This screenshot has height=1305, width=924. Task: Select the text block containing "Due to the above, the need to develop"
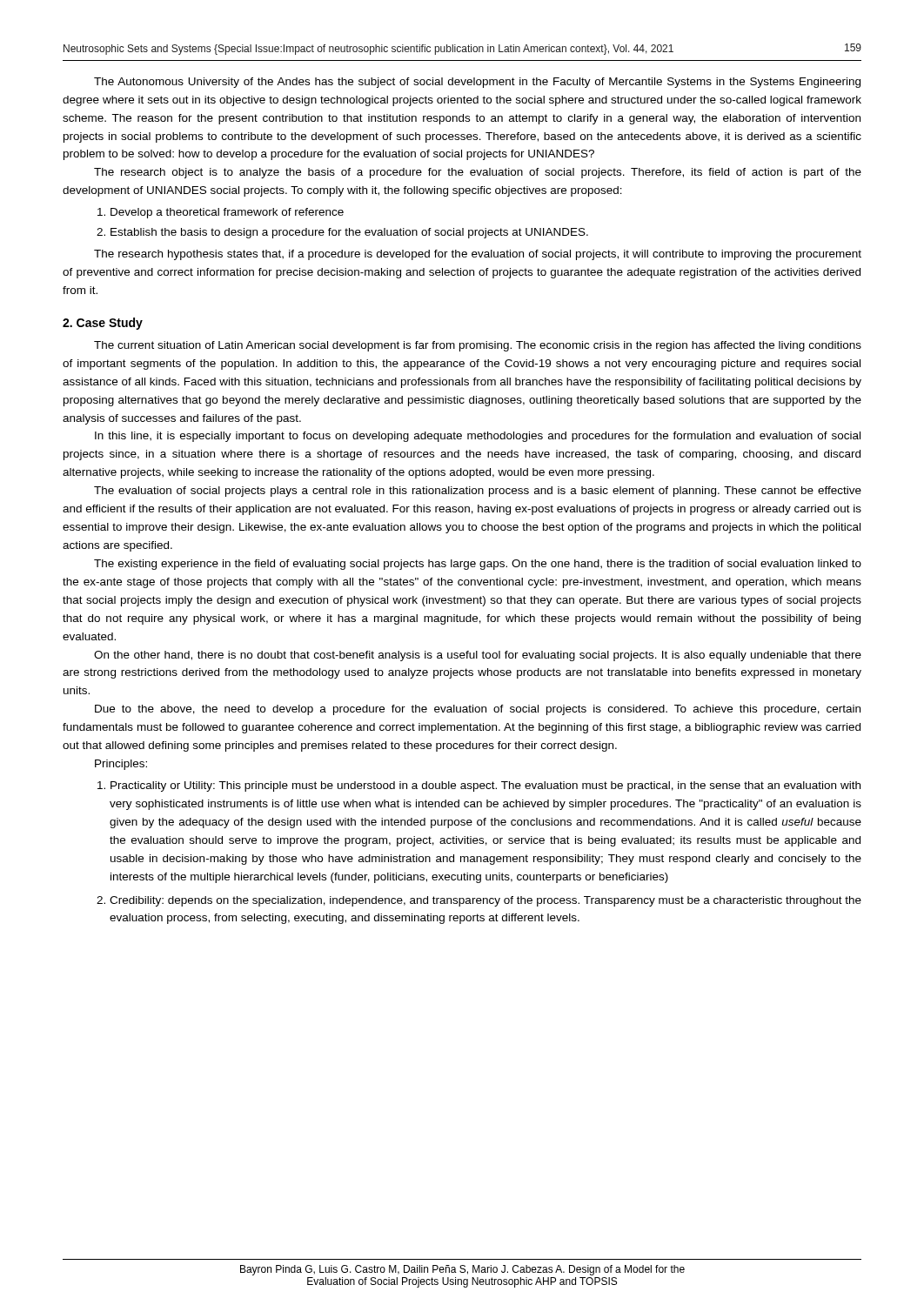pos(462,728)
